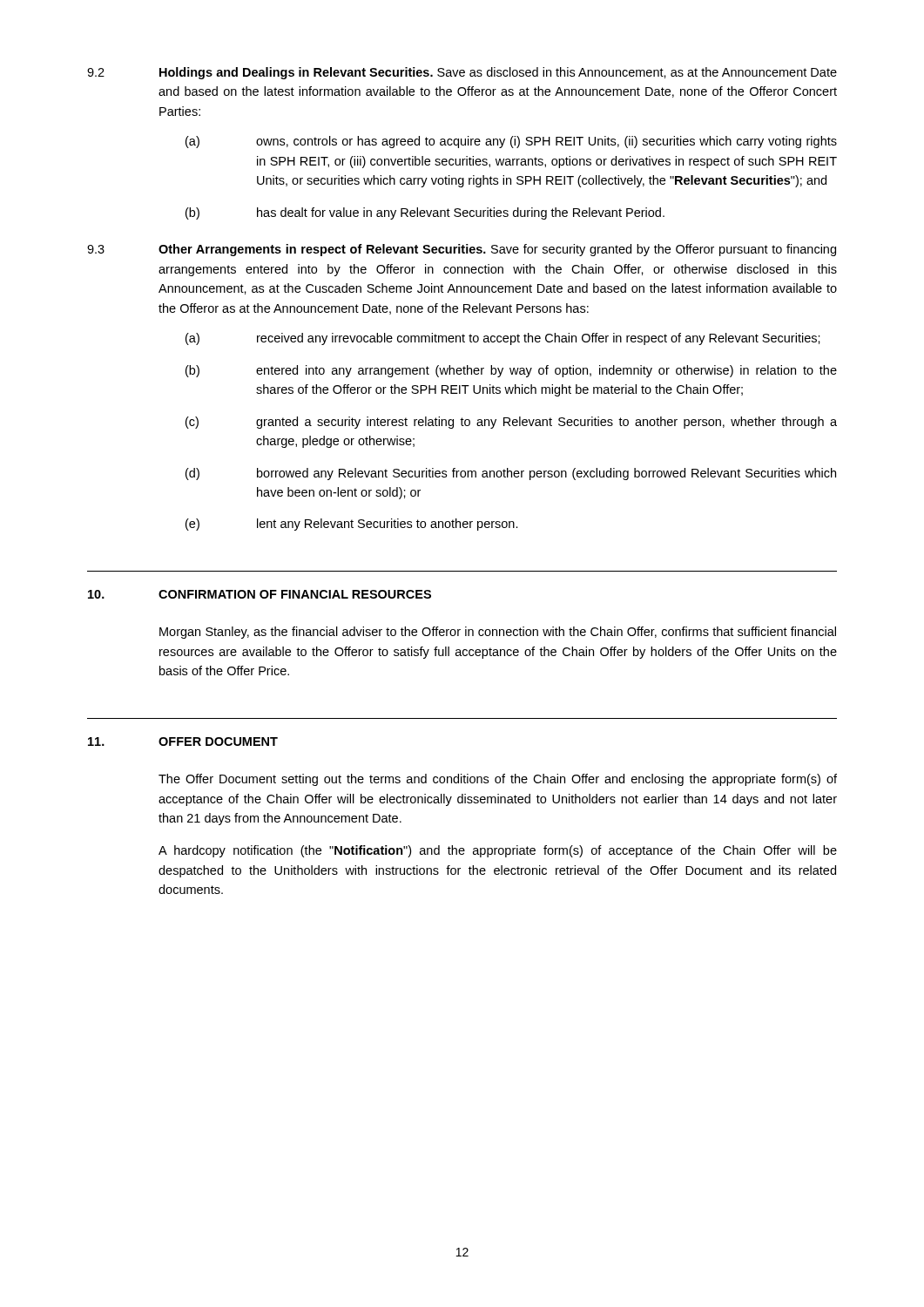Select the section header with the text "11. OFFER DOCUMENT"
This screenshot has width=924, height=1307.
pos(183,742)
